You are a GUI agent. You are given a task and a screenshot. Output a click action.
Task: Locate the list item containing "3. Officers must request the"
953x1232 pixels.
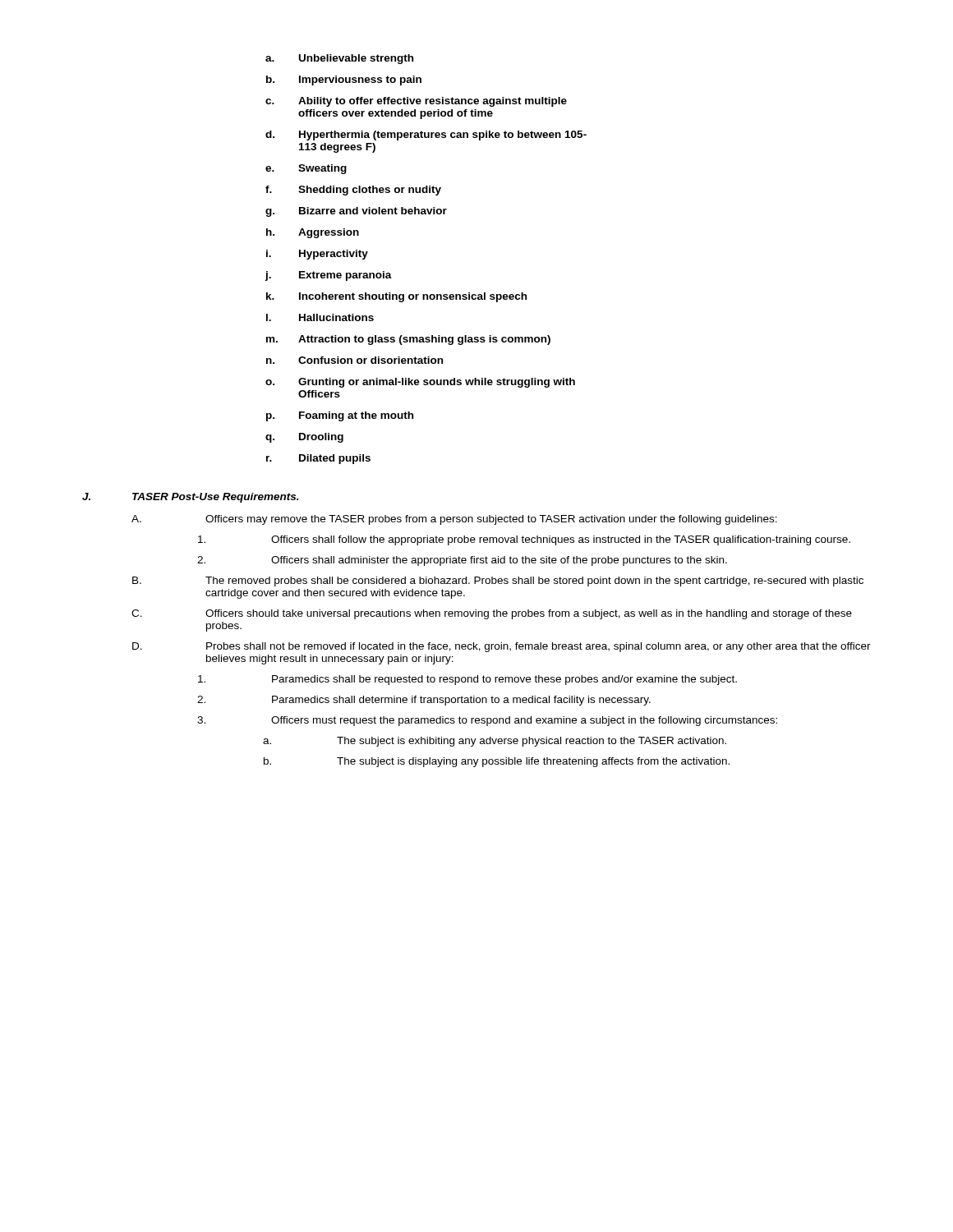click(476, 720)
